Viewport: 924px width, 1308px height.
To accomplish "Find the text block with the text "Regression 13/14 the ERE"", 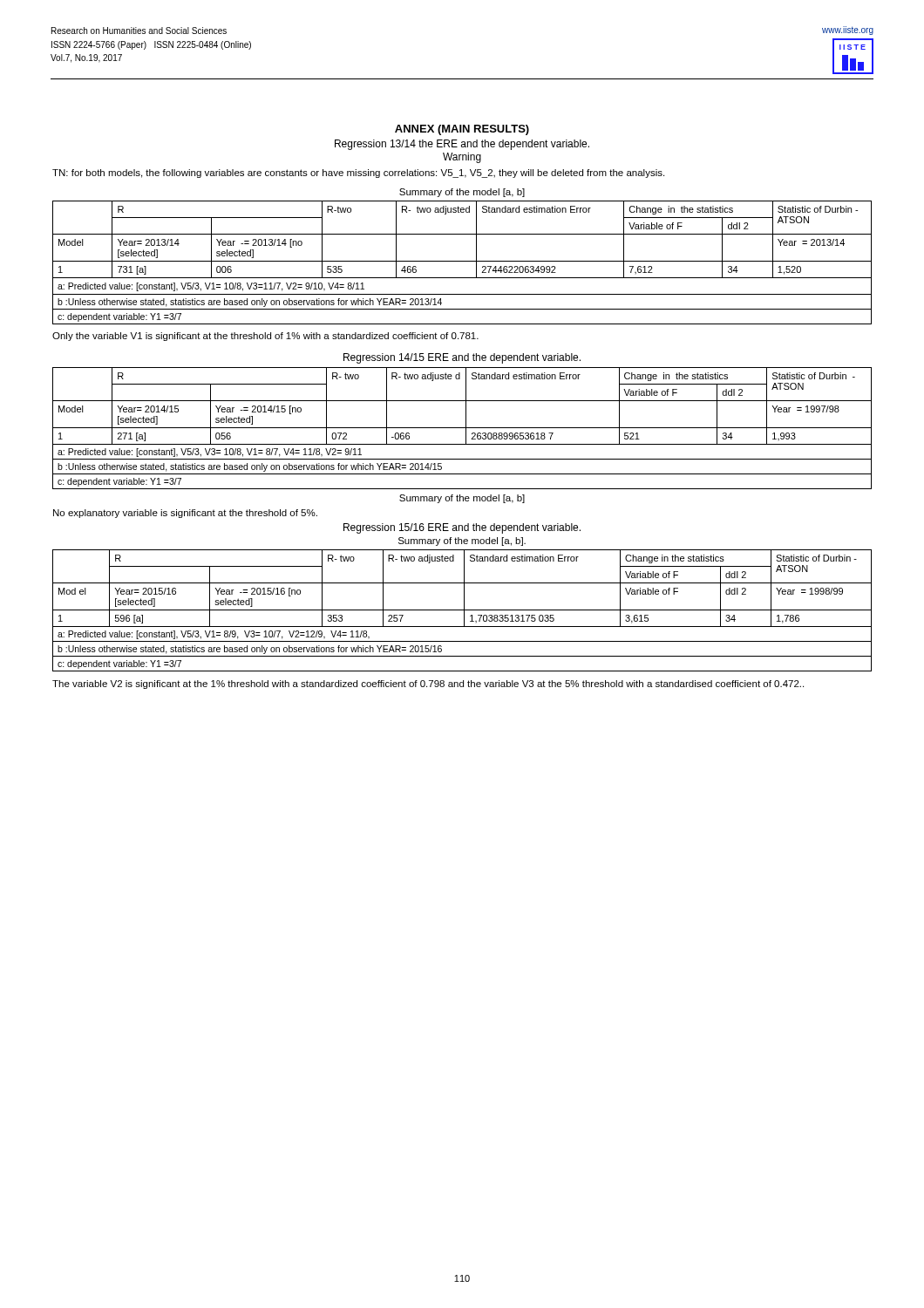I will [x=462, y=144].
